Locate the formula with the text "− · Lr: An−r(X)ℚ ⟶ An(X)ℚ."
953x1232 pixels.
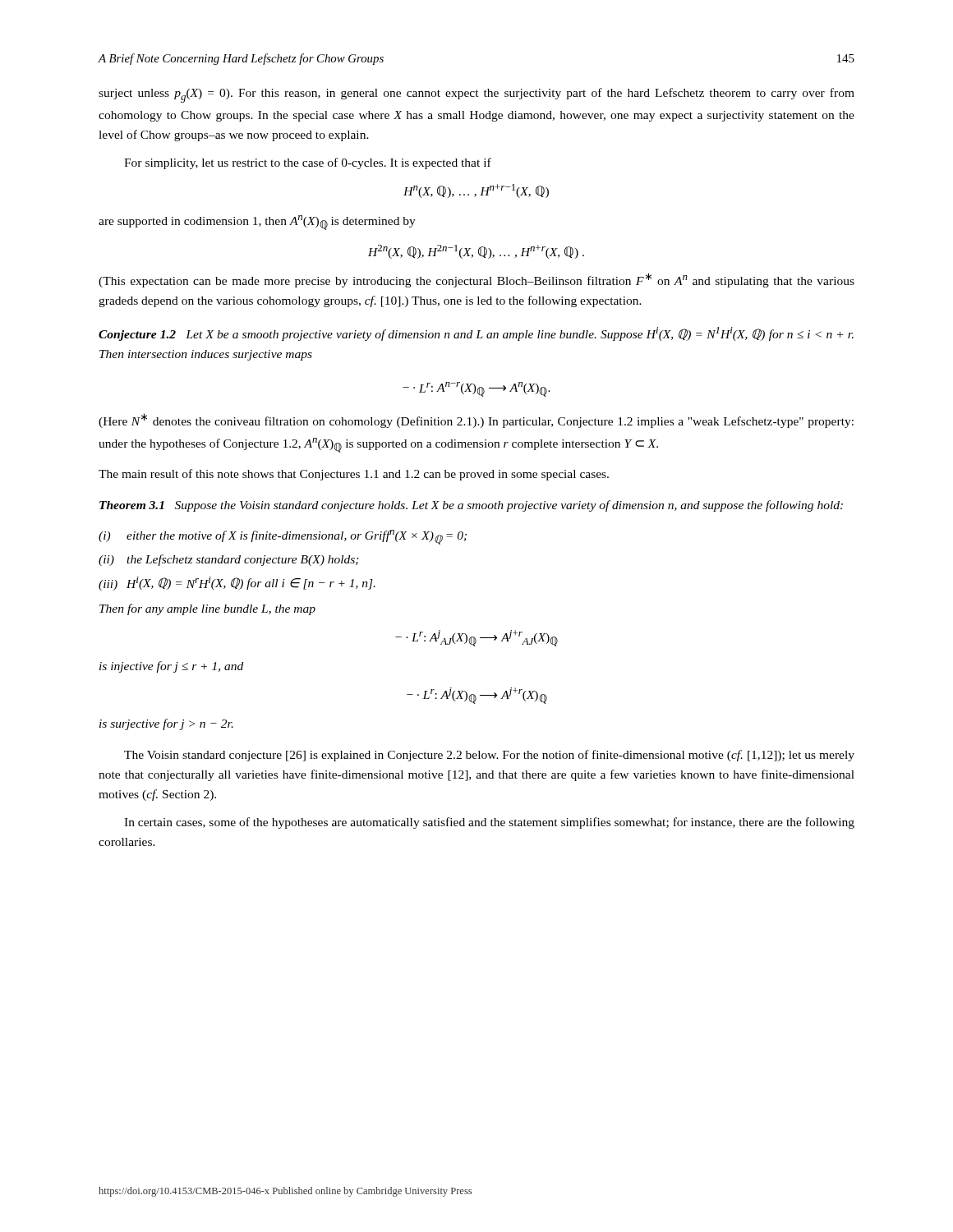[476, 388]
